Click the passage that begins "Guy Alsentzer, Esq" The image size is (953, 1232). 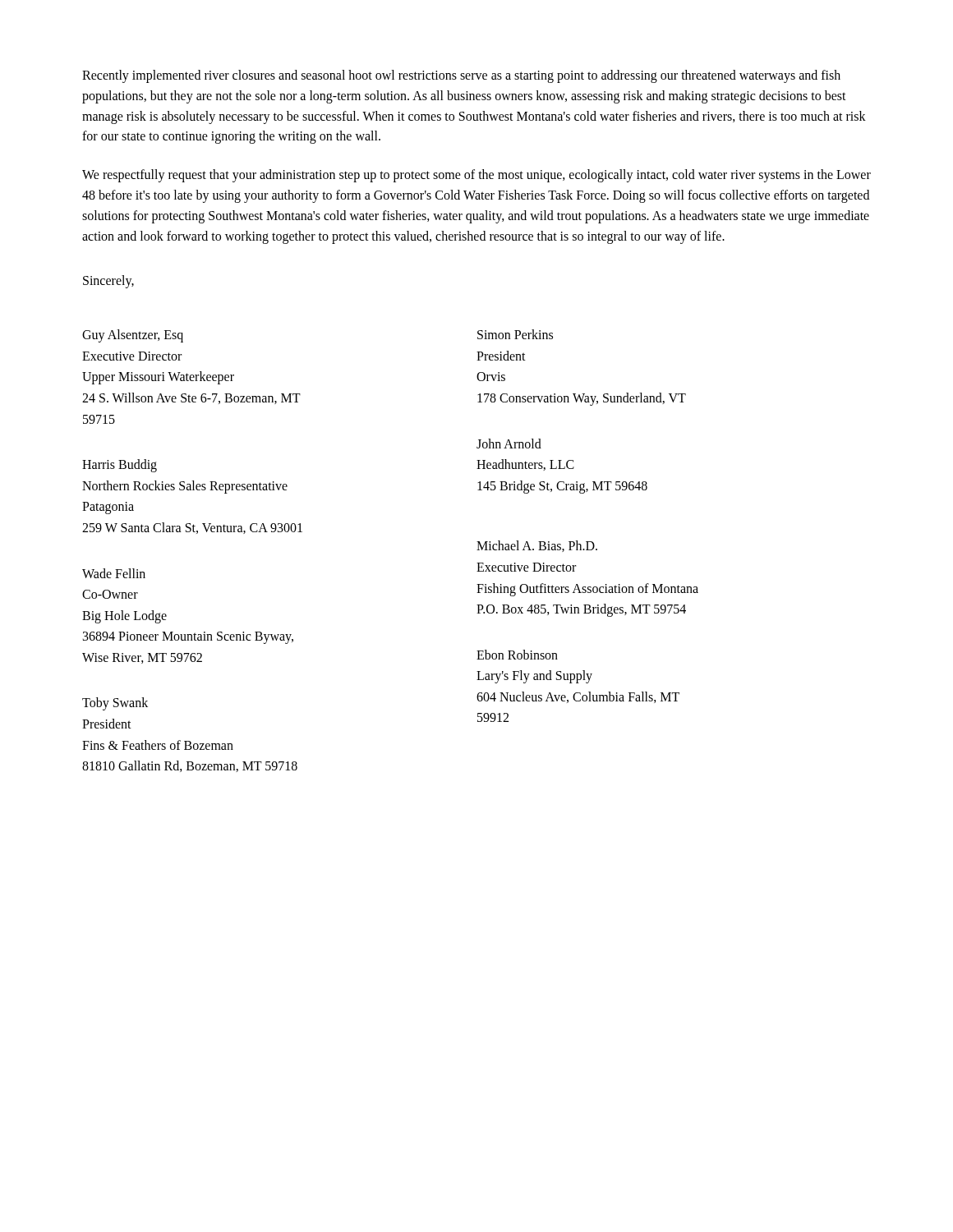point(133,336)
